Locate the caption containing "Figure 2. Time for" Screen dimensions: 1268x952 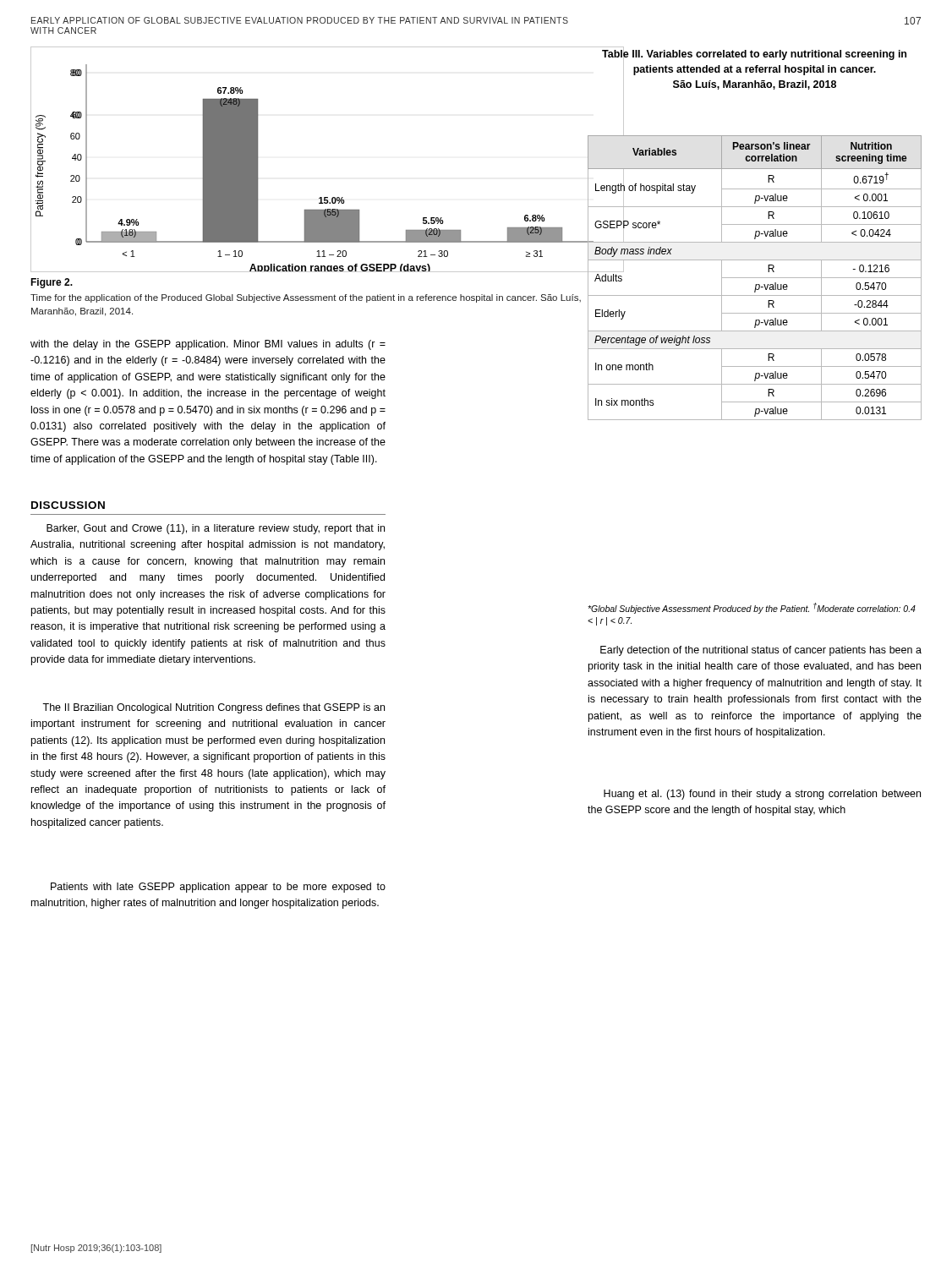(326, 297)
